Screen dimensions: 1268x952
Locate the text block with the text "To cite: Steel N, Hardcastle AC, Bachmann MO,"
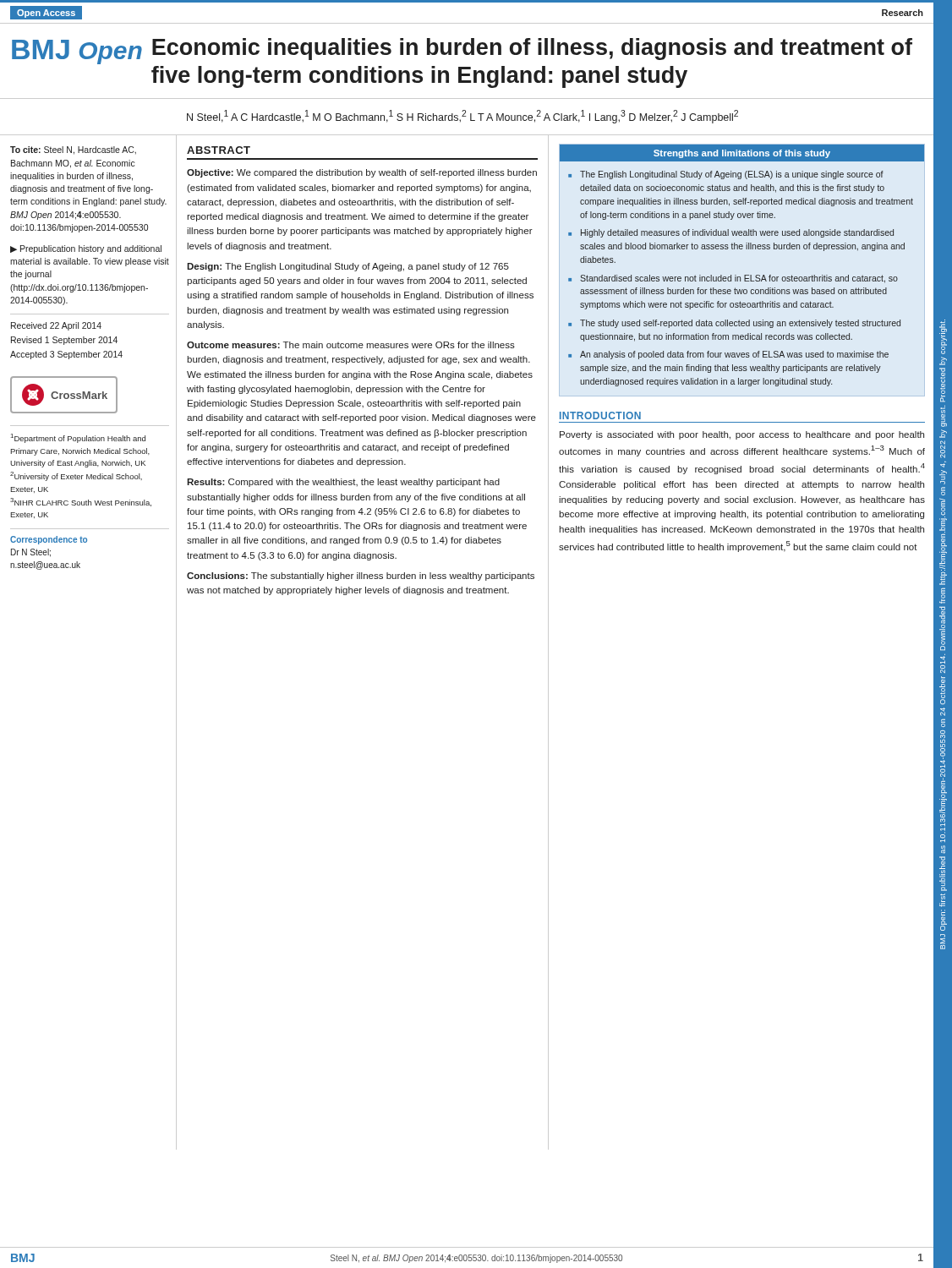tap(89, 189)
